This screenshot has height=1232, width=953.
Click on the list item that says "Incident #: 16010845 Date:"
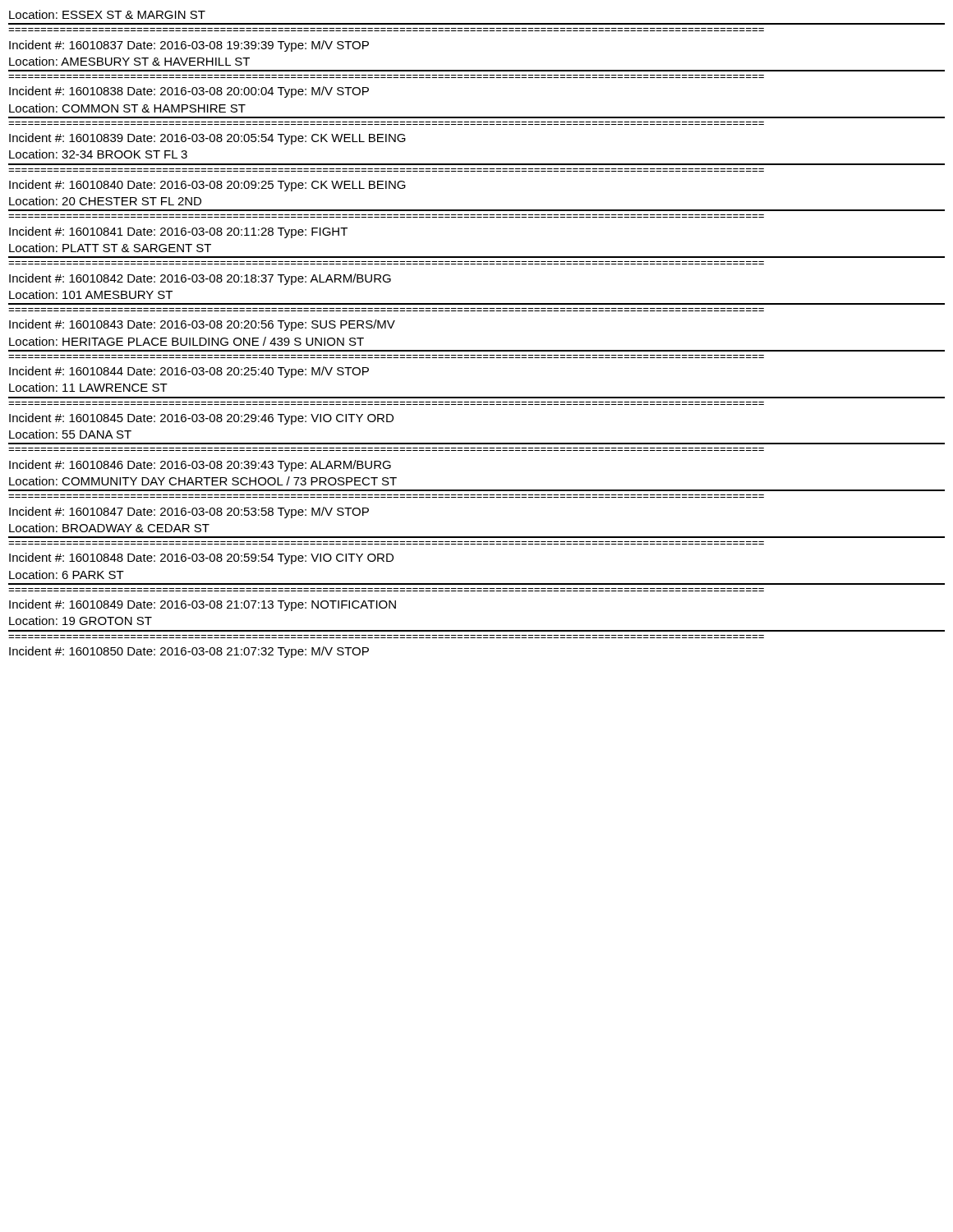tap(201, 419)
